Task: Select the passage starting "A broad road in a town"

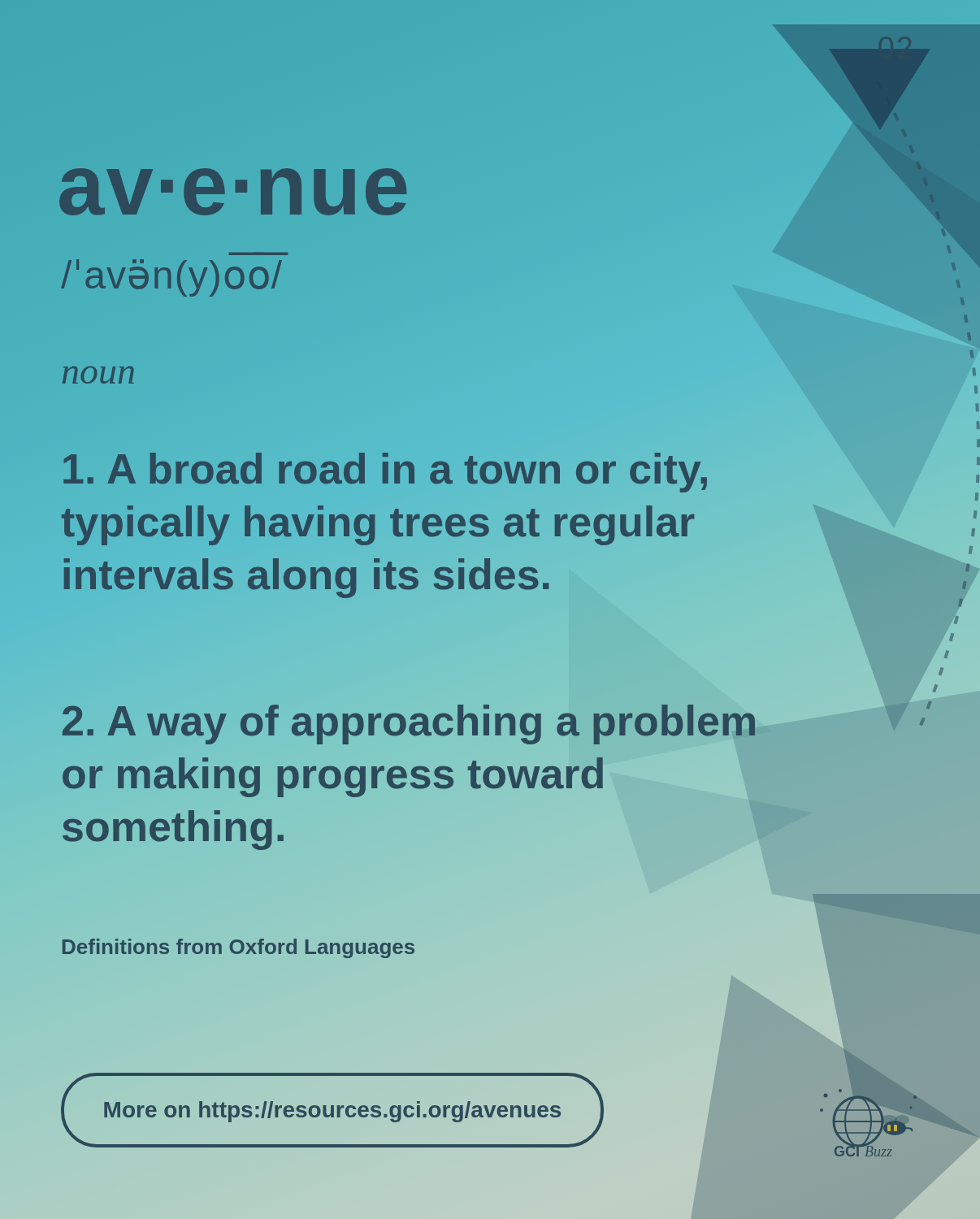Action: (x=385, y=522)
